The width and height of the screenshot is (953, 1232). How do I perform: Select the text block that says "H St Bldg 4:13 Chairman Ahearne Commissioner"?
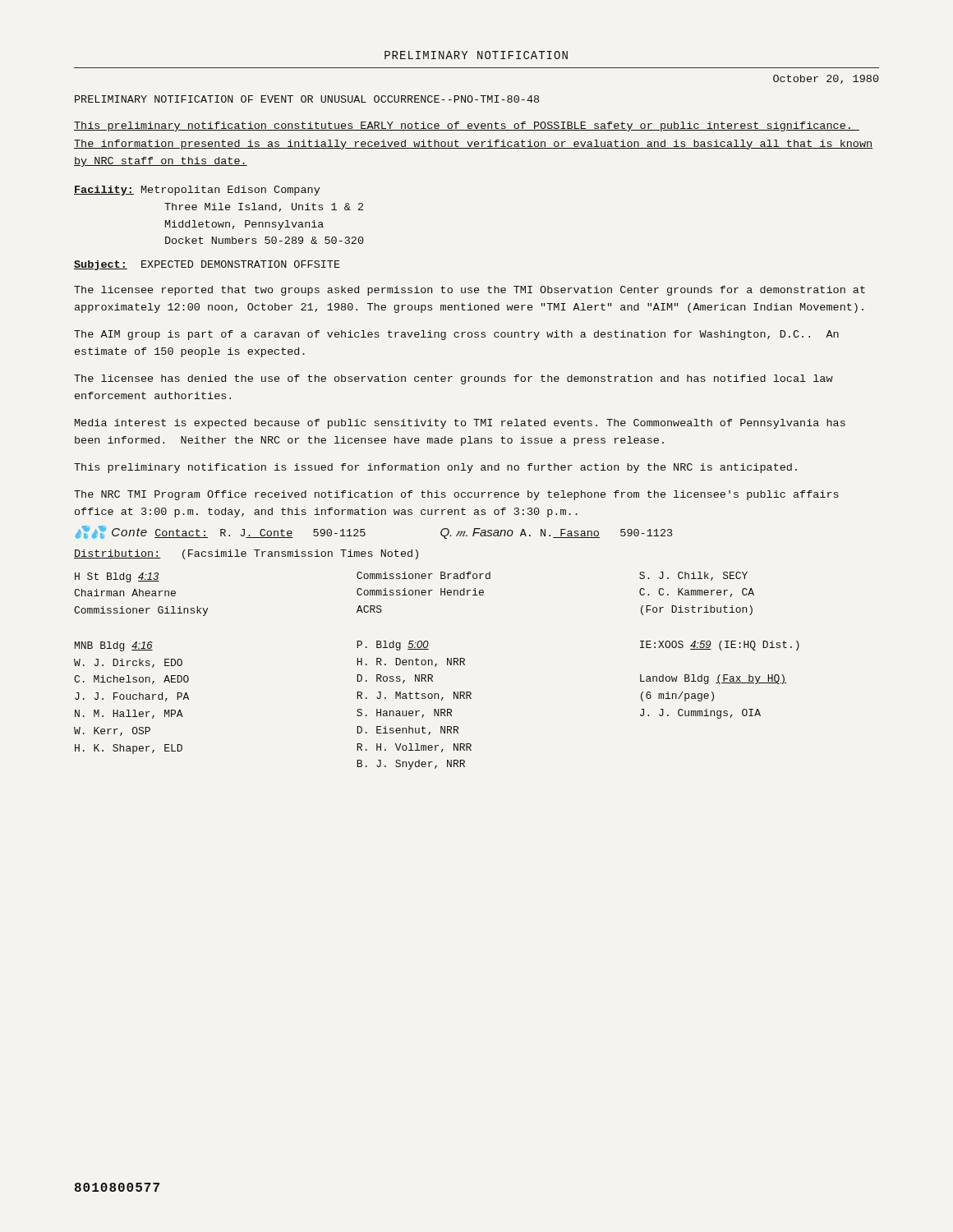411,577
